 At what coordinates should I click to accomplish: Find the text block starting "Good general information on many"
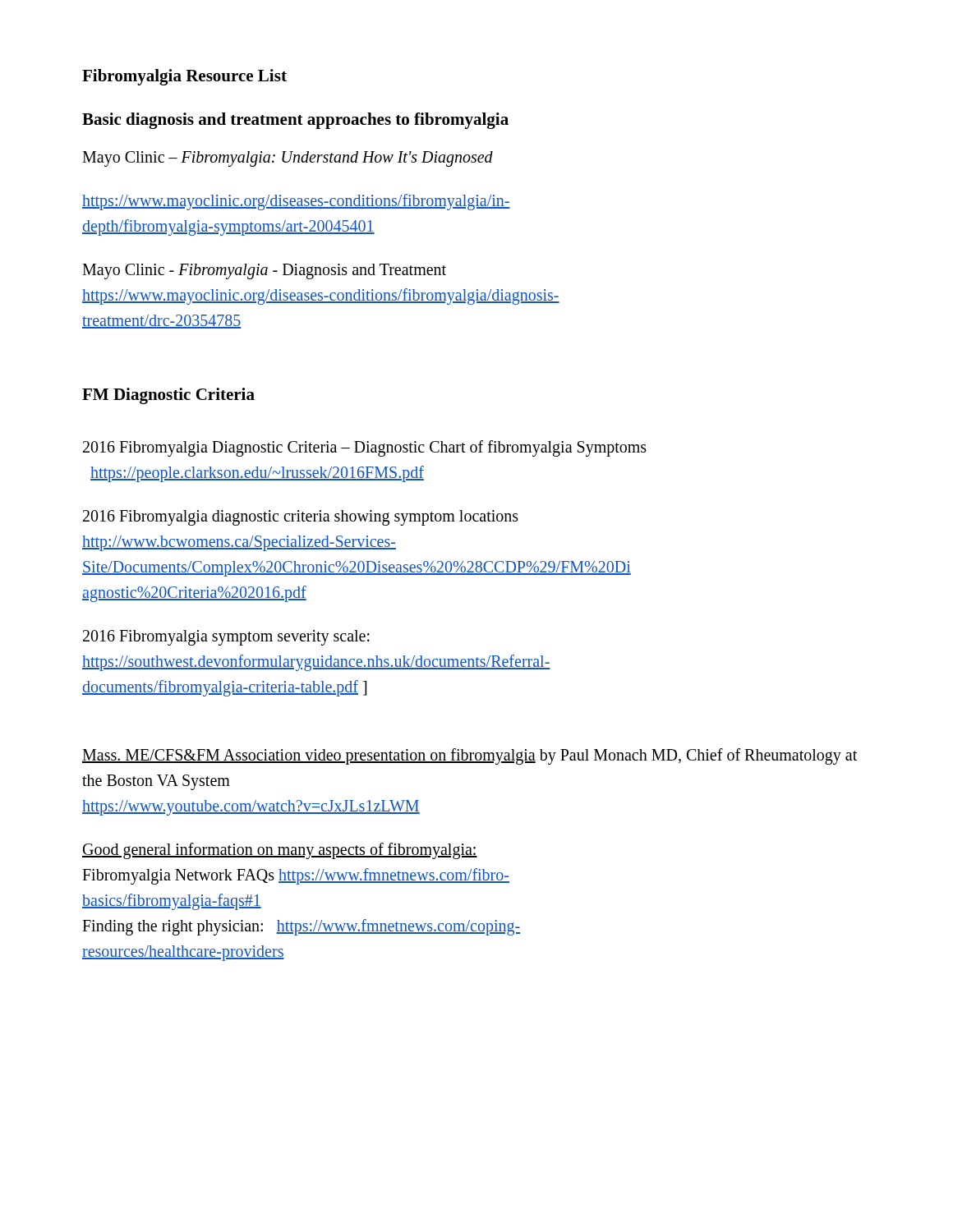(x=280, y=851)
